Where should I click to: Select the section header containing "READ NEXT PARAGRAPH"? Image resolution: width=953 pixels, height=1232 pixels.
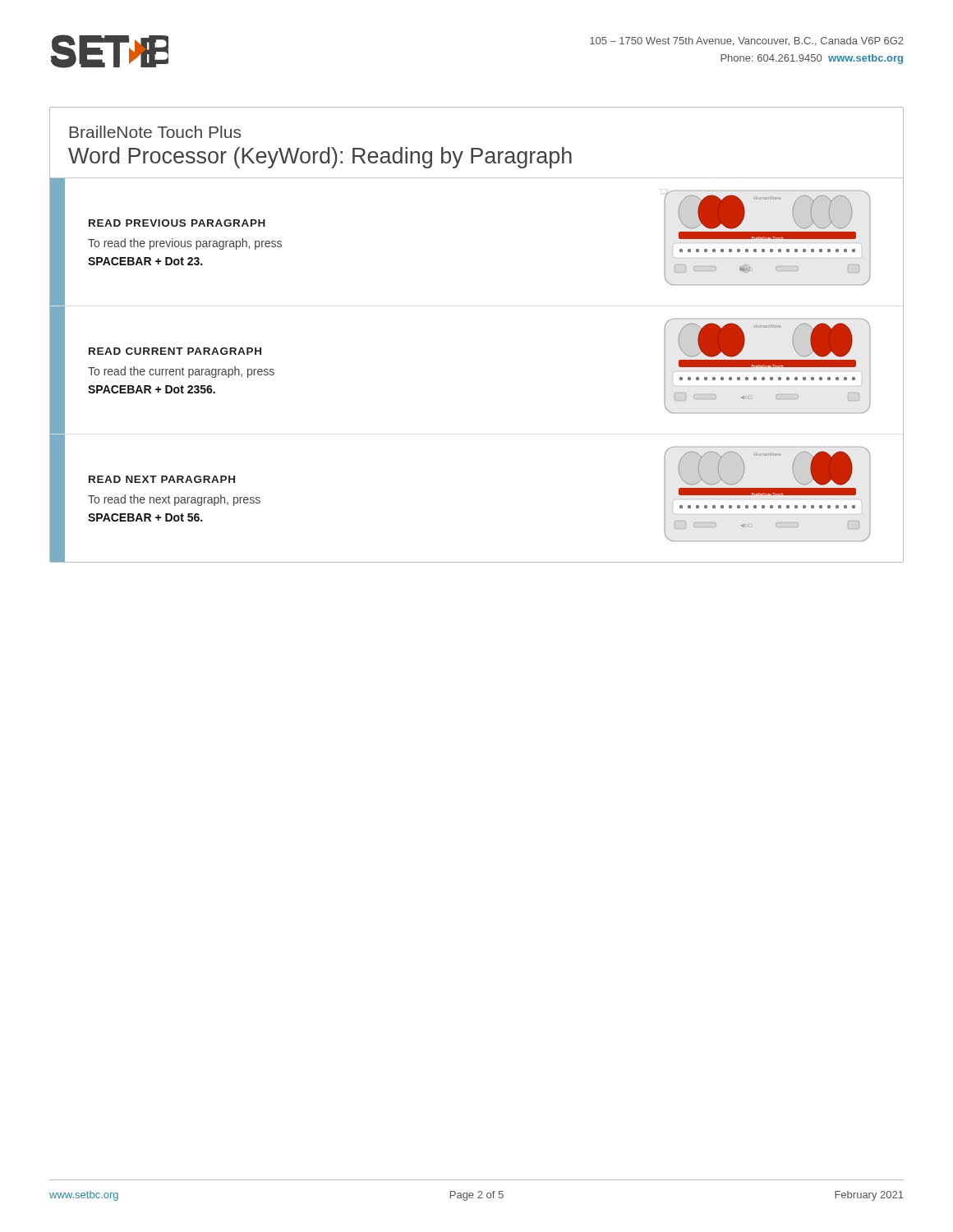162,479
